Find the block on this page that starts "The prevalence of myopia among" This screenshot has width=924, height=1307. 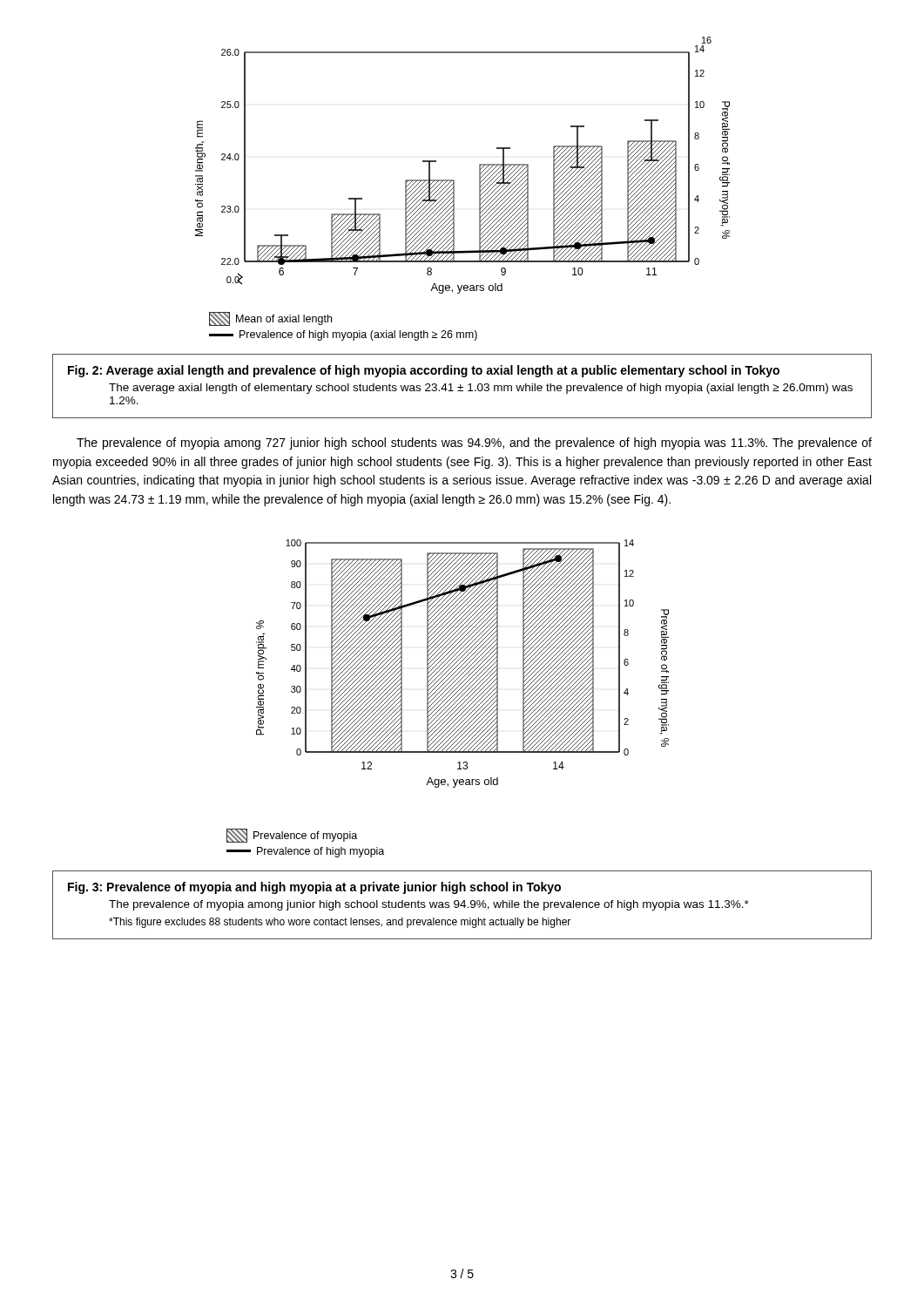point(462,471)
